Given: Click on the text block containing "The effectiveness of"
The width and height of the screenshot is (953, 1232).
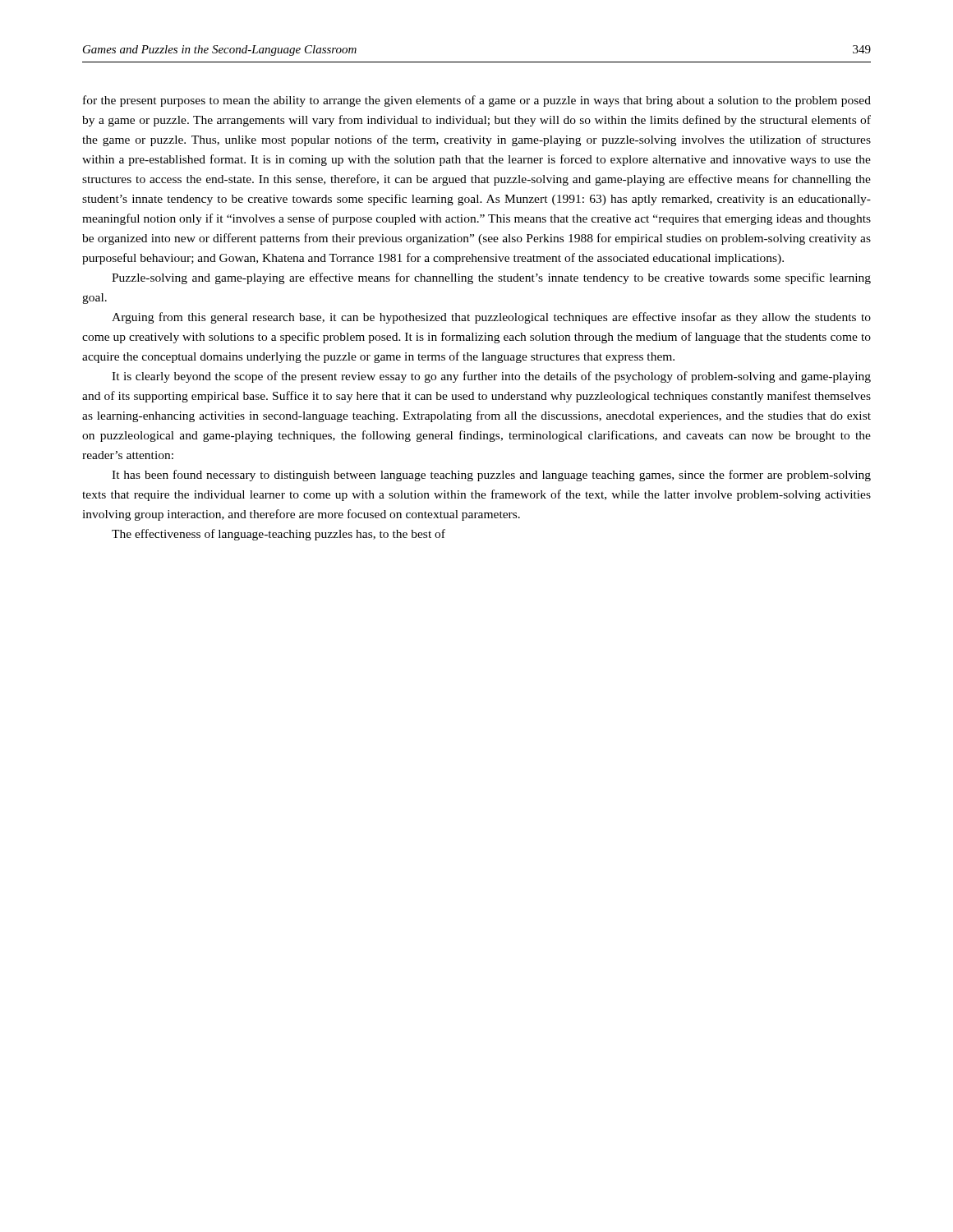Looking at the screenshot, I should (x=278, y=534).
